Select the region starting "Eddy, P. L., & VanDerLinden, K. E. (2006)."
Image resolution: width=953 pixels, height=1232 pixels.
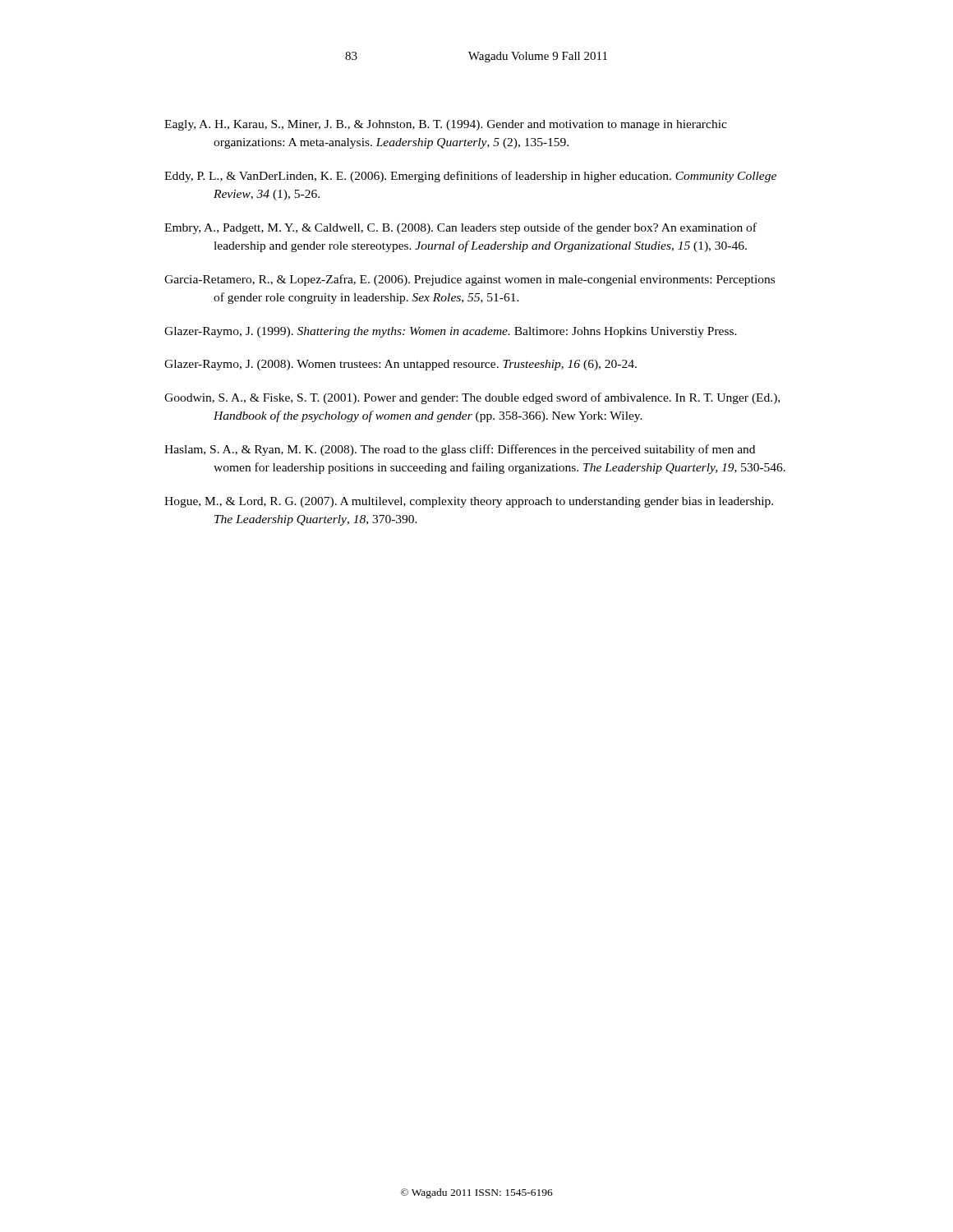pos(470,184)
